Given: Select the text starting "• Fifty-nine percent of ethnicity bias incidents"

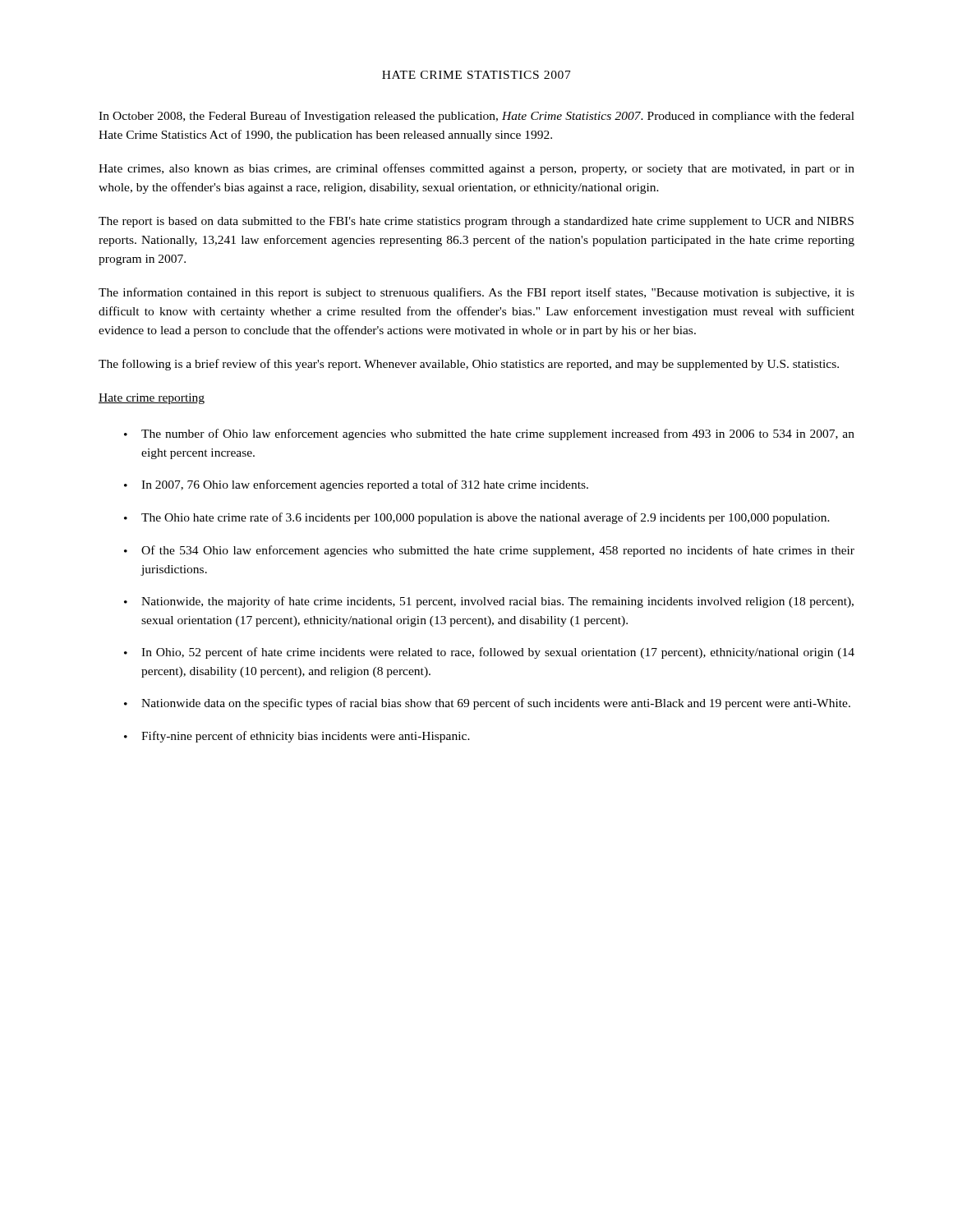Looking at the screenshot, I should [x=297, y=737].
